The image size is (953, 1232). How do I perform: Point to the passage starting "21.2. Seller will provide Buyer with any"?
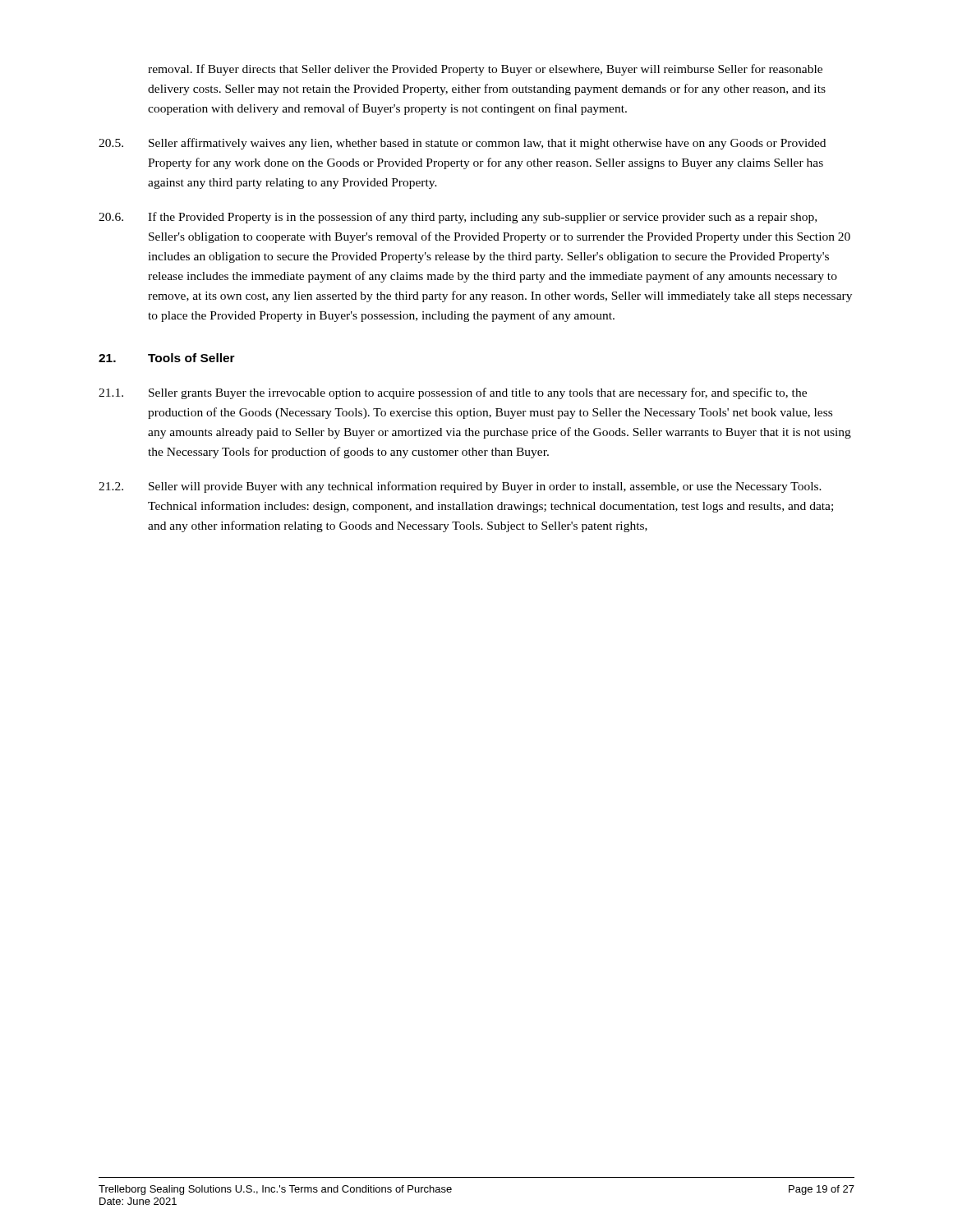tap(476, 506)
